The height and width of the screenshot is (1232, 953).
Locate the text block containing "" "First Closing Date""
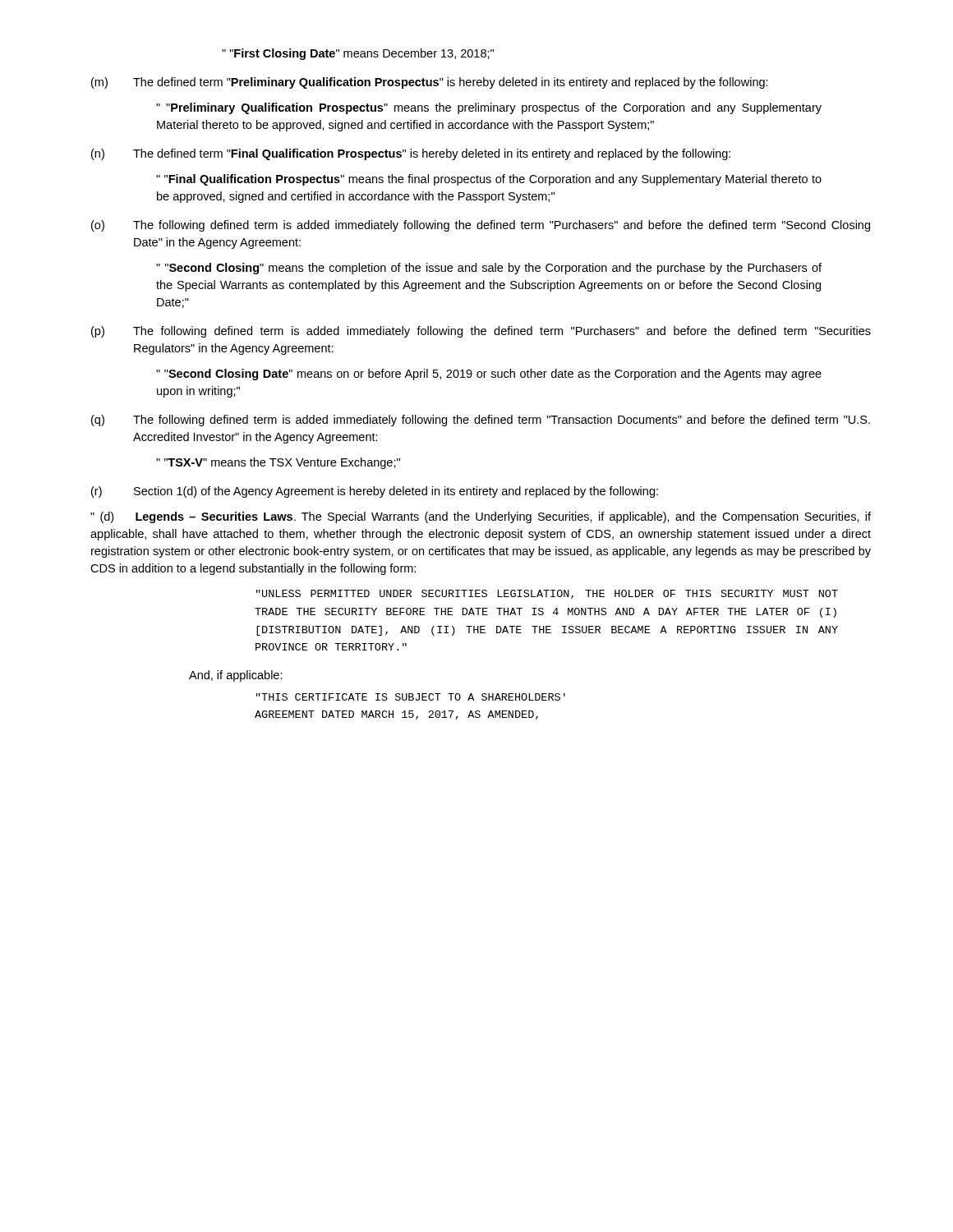[358, 53]
